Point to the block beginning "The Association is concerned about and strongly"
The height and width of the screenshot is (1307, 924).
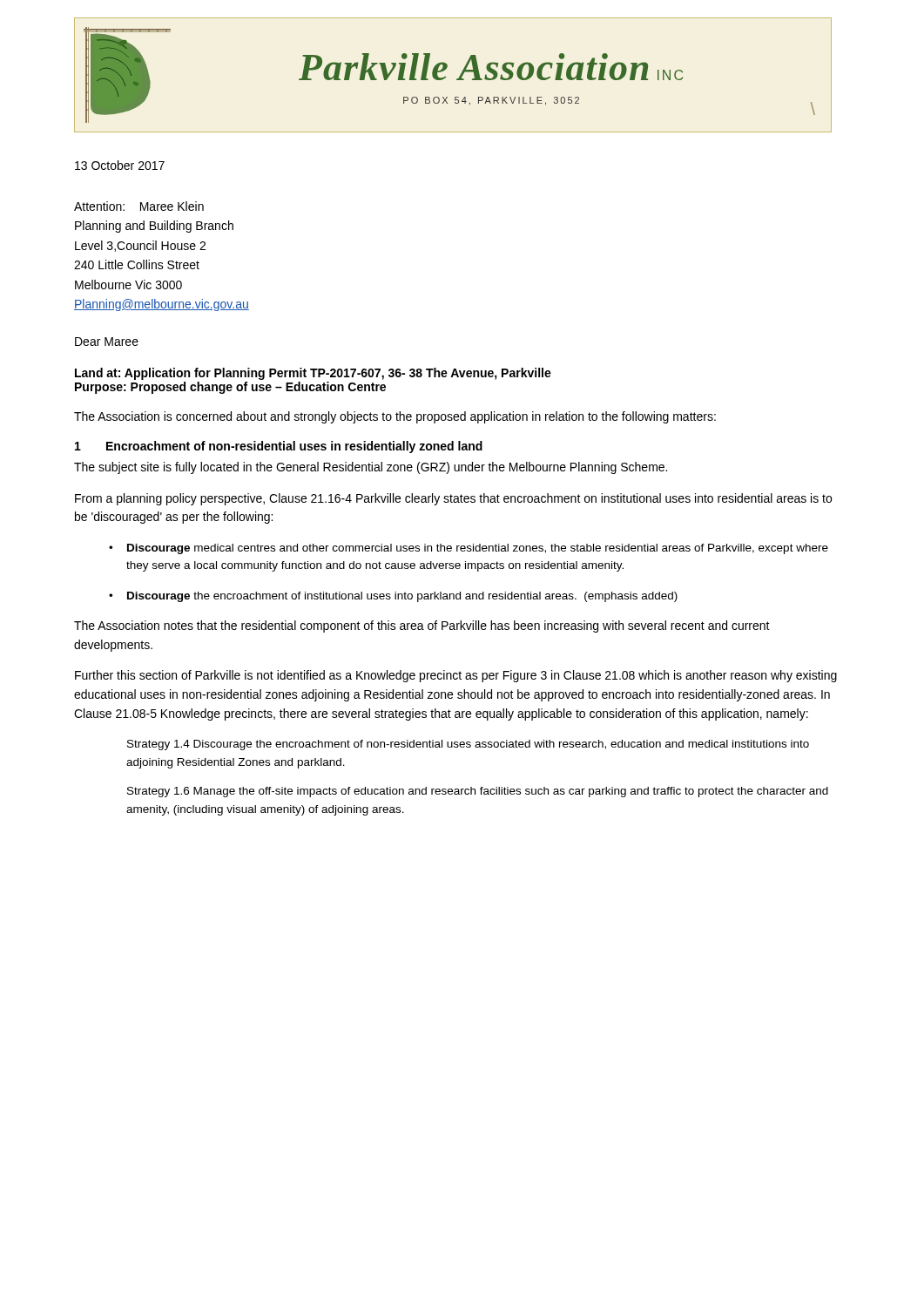tap(395, 417)
